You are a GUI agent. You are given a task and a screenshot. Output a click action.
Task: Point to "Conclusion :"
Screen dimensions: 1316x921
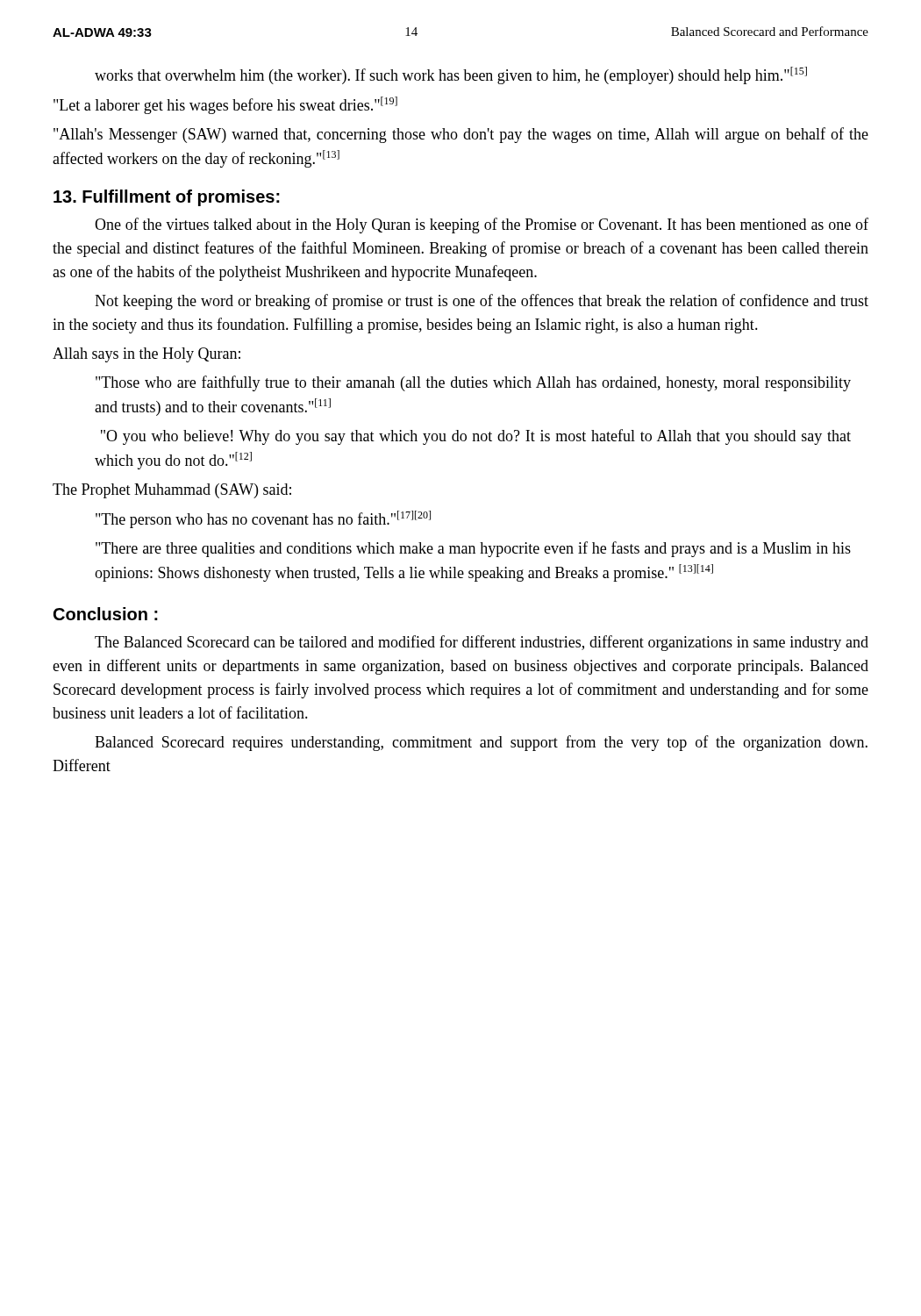click(106, 614)
